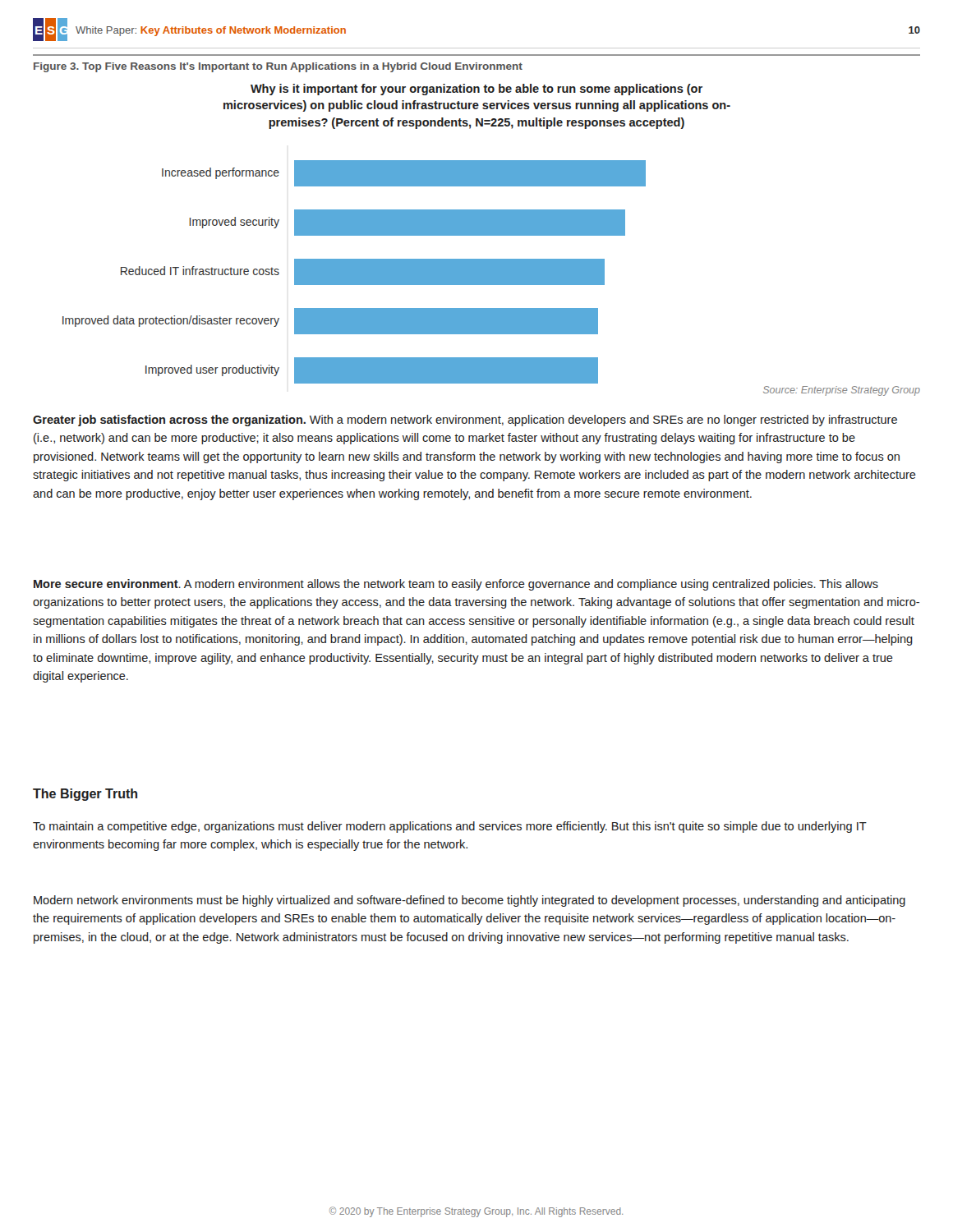Click on the text block with the text "Modern network environments must be highly"
Viewport: 953px width, 1232px height.
click(469, 919)
